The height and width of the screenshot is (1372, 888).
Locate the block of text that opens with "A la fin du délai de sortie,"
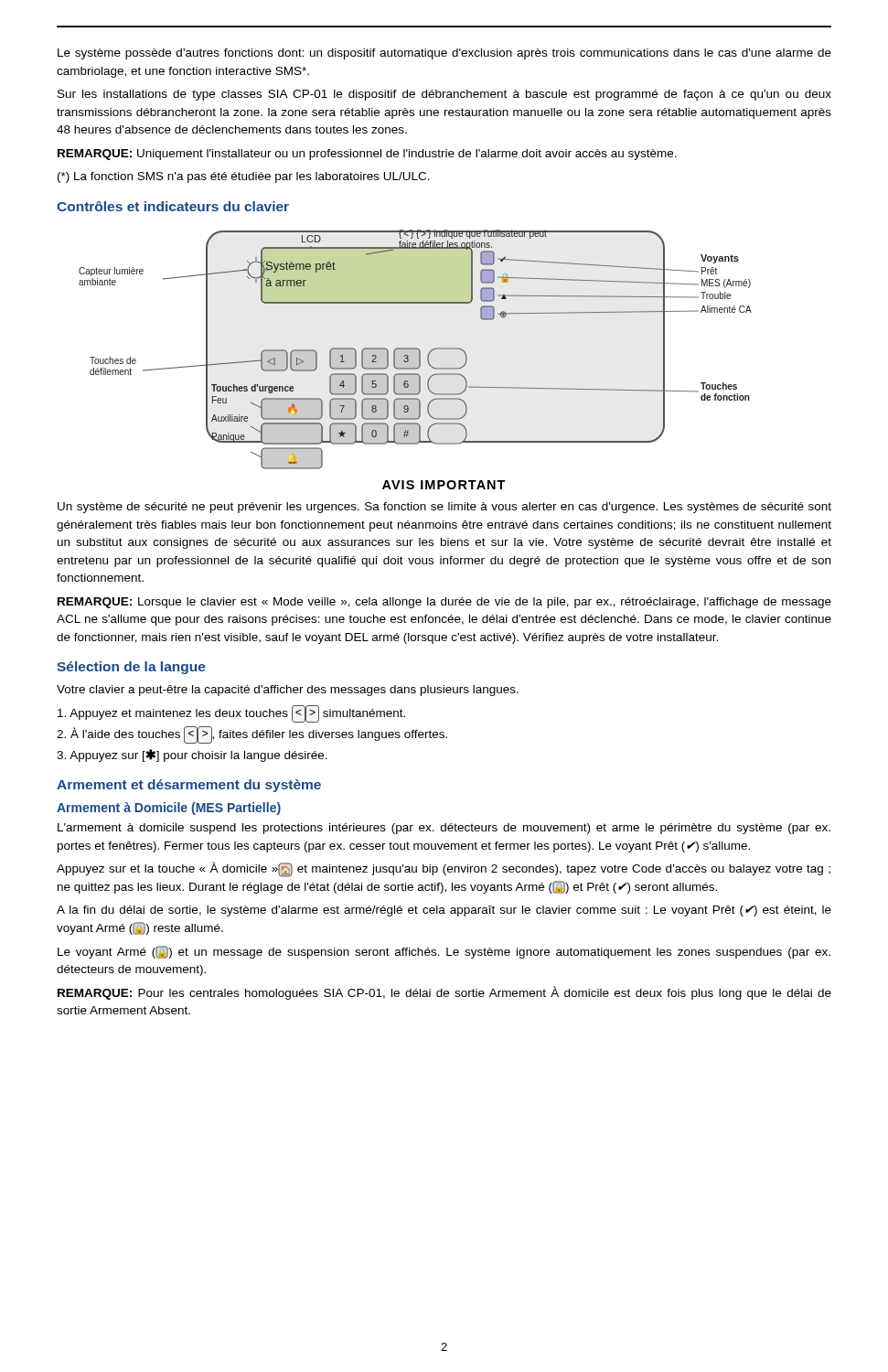(444, 919)
